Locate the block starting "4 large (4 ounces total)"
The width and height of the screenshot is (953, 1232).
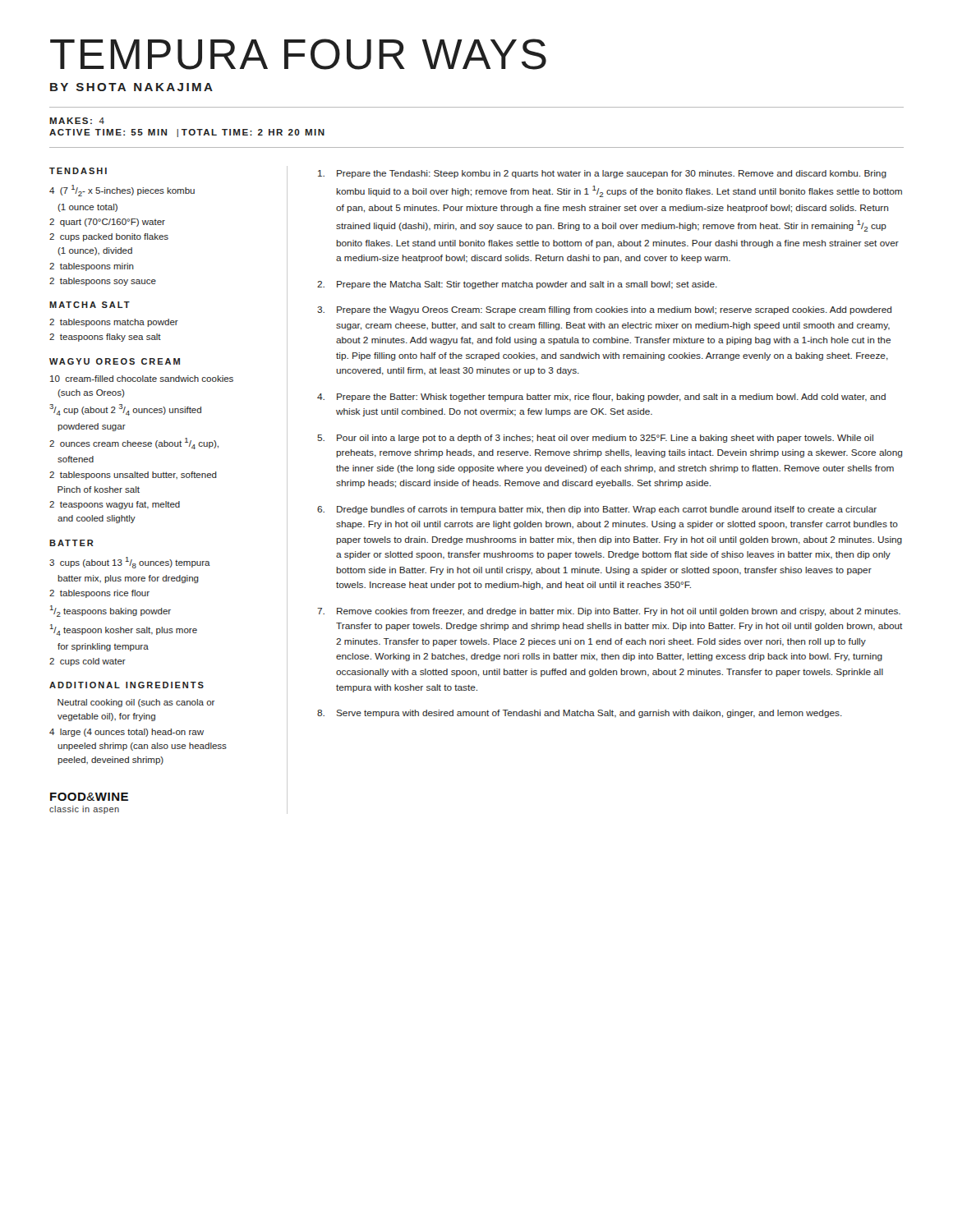[x=138, y=746]
